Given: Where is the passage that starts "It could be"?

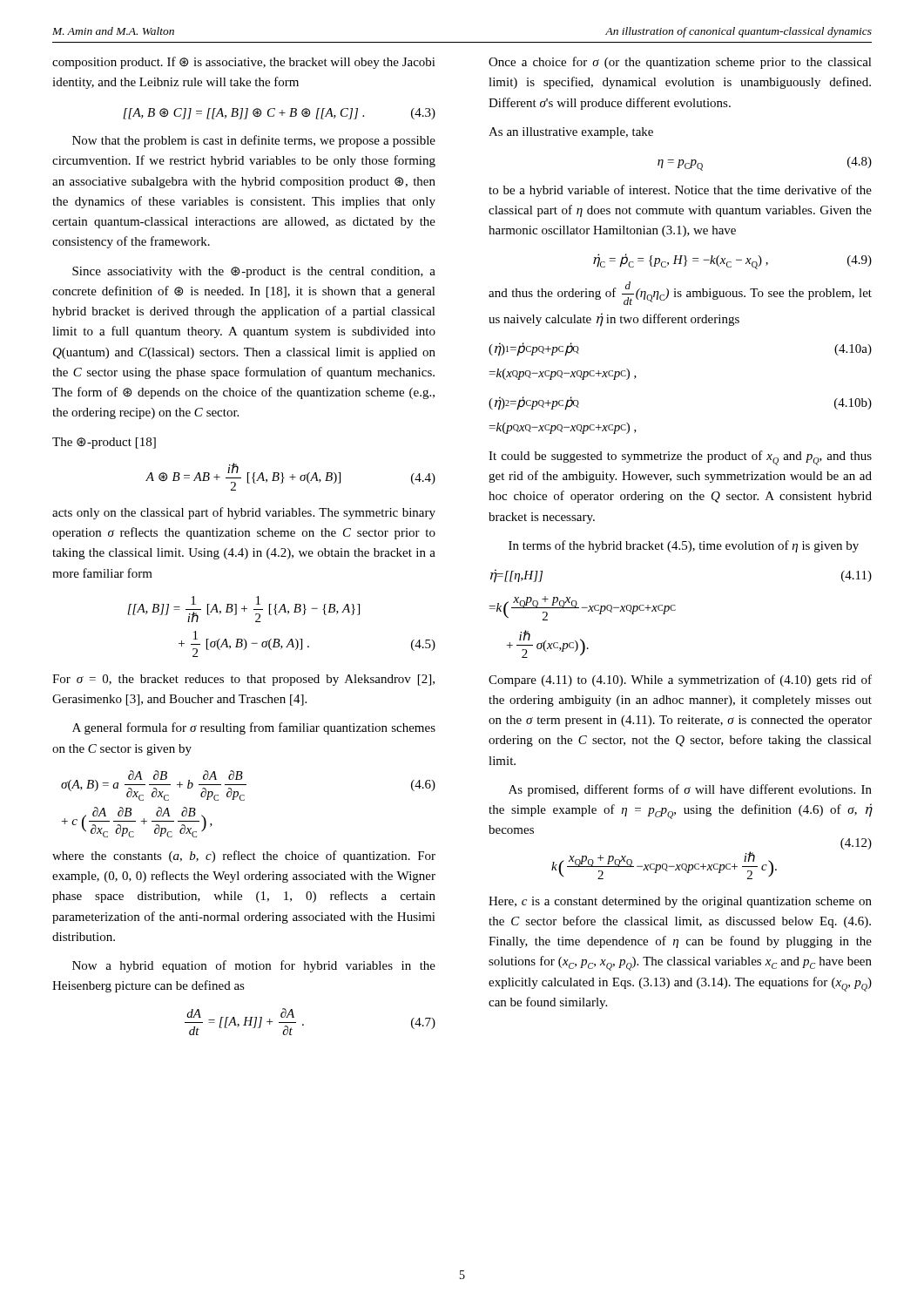Looking at the screenshot, I should [x=680, y=486].
